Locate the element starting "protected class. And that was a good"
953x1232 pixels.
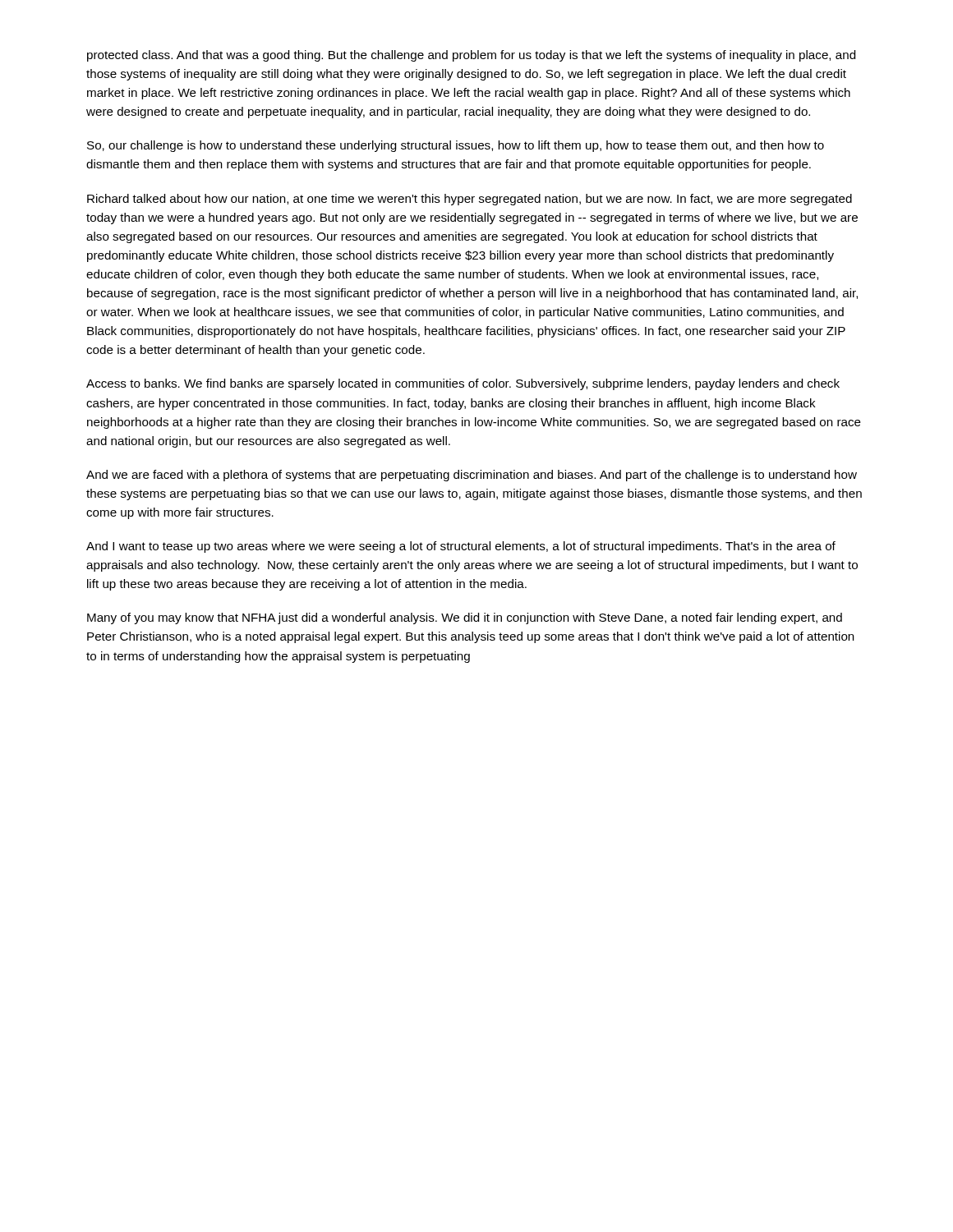pyautogui.click(x=471, y=83)
